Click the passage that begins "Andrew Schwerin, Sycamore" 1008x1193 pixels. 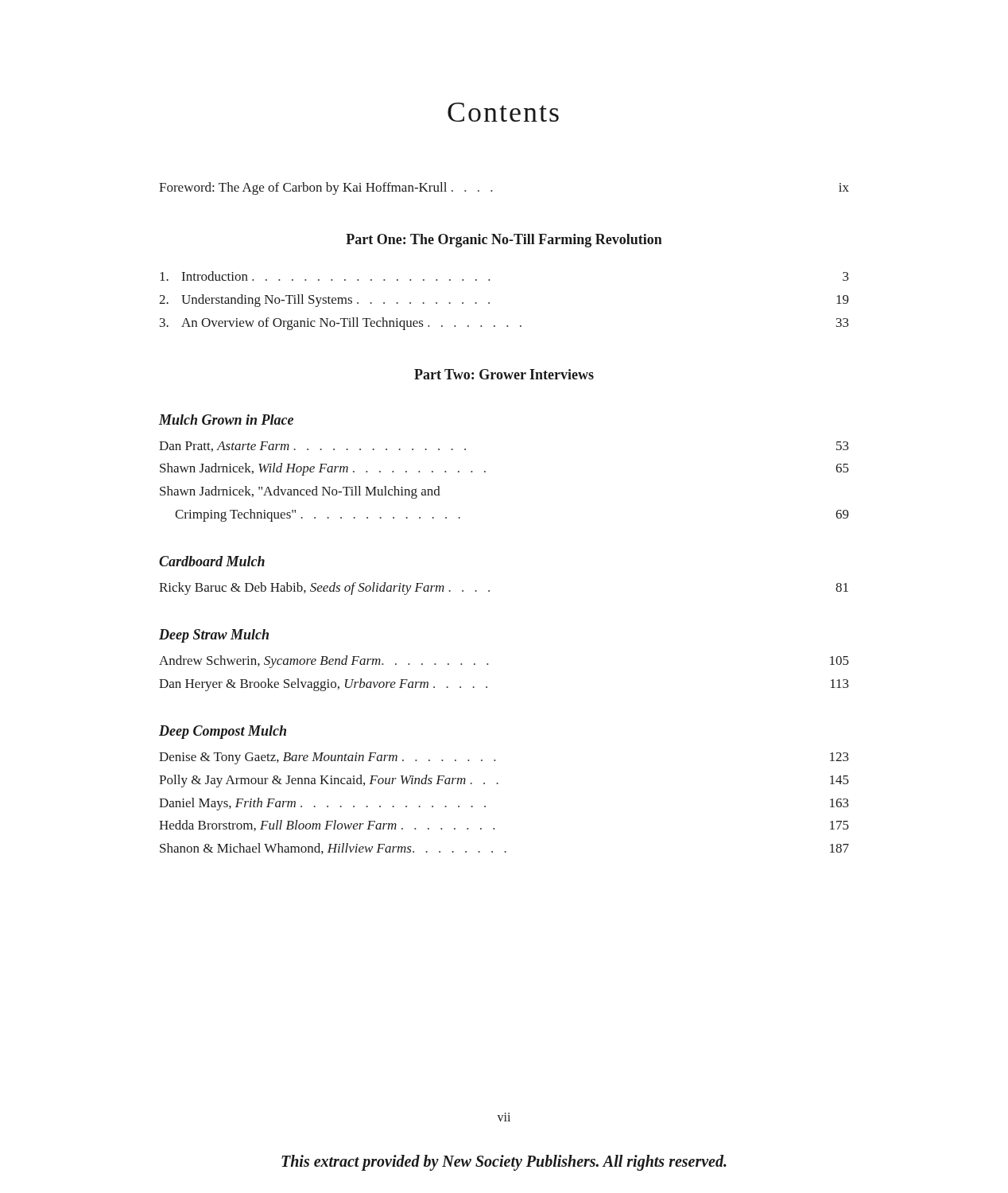point(275,661)
